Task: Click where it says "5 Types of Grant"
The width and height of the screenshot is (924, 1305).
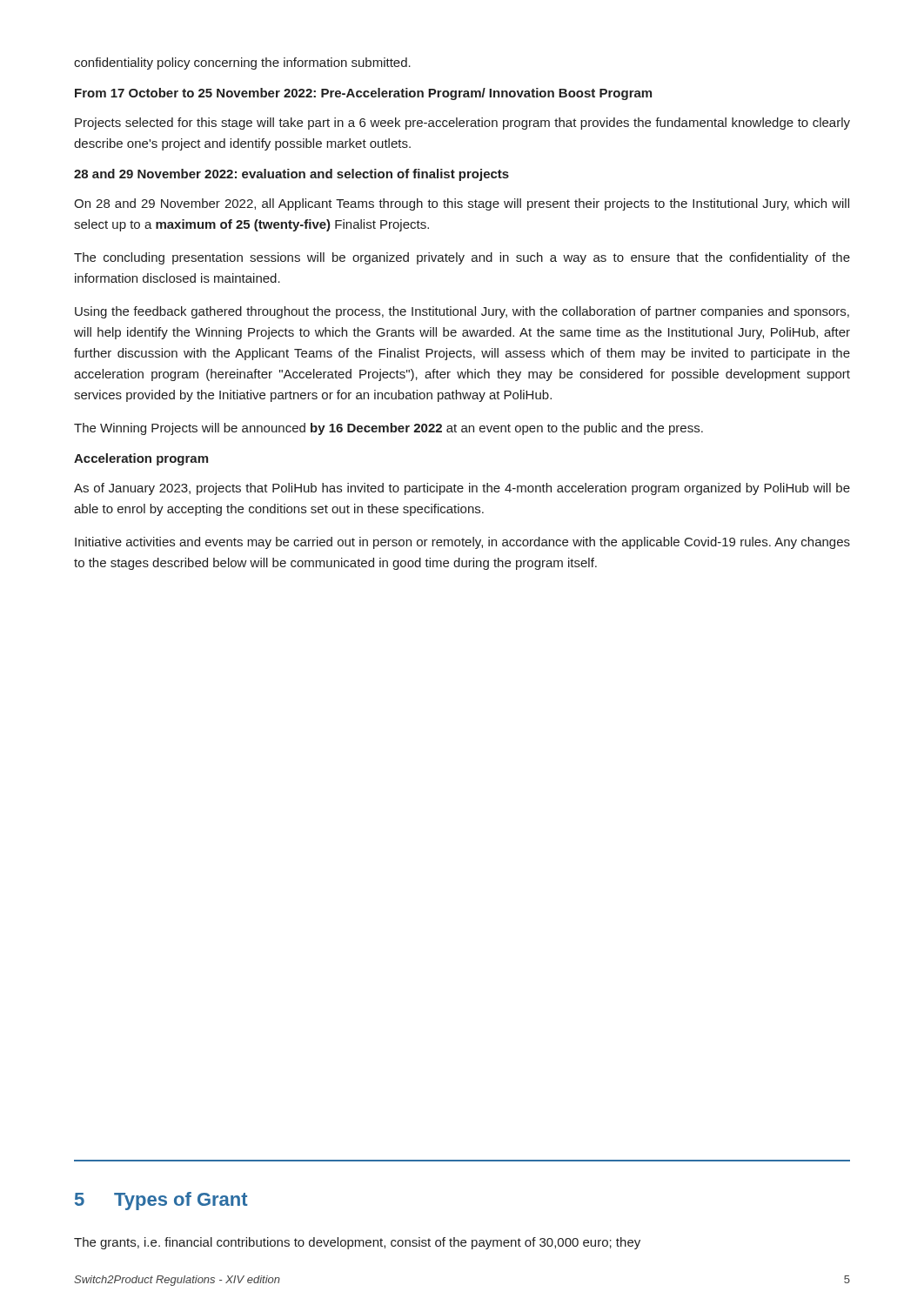Action: coord(161,1200)
